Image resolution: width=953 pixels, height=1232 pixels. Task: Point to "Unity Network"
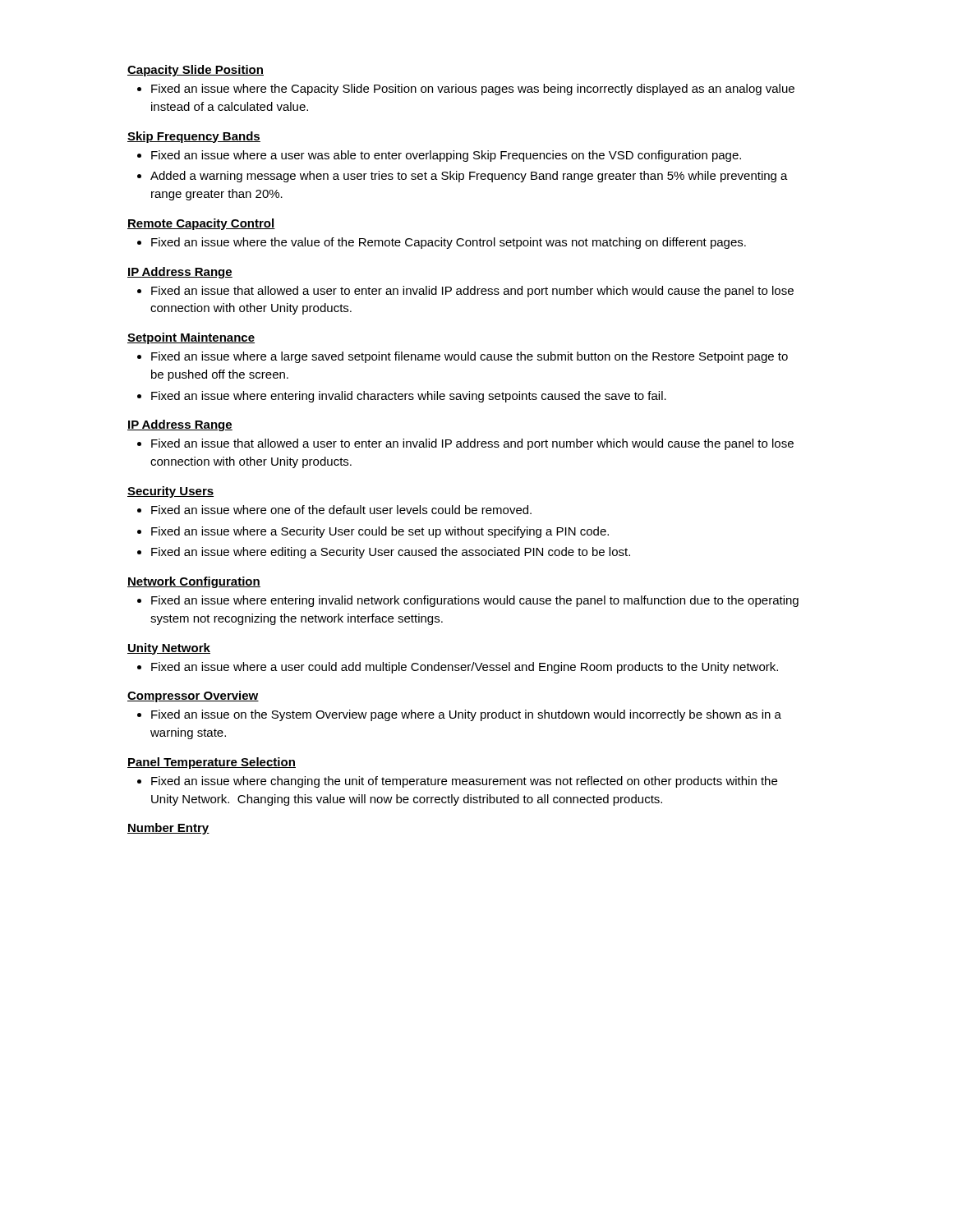coord(169,649)
